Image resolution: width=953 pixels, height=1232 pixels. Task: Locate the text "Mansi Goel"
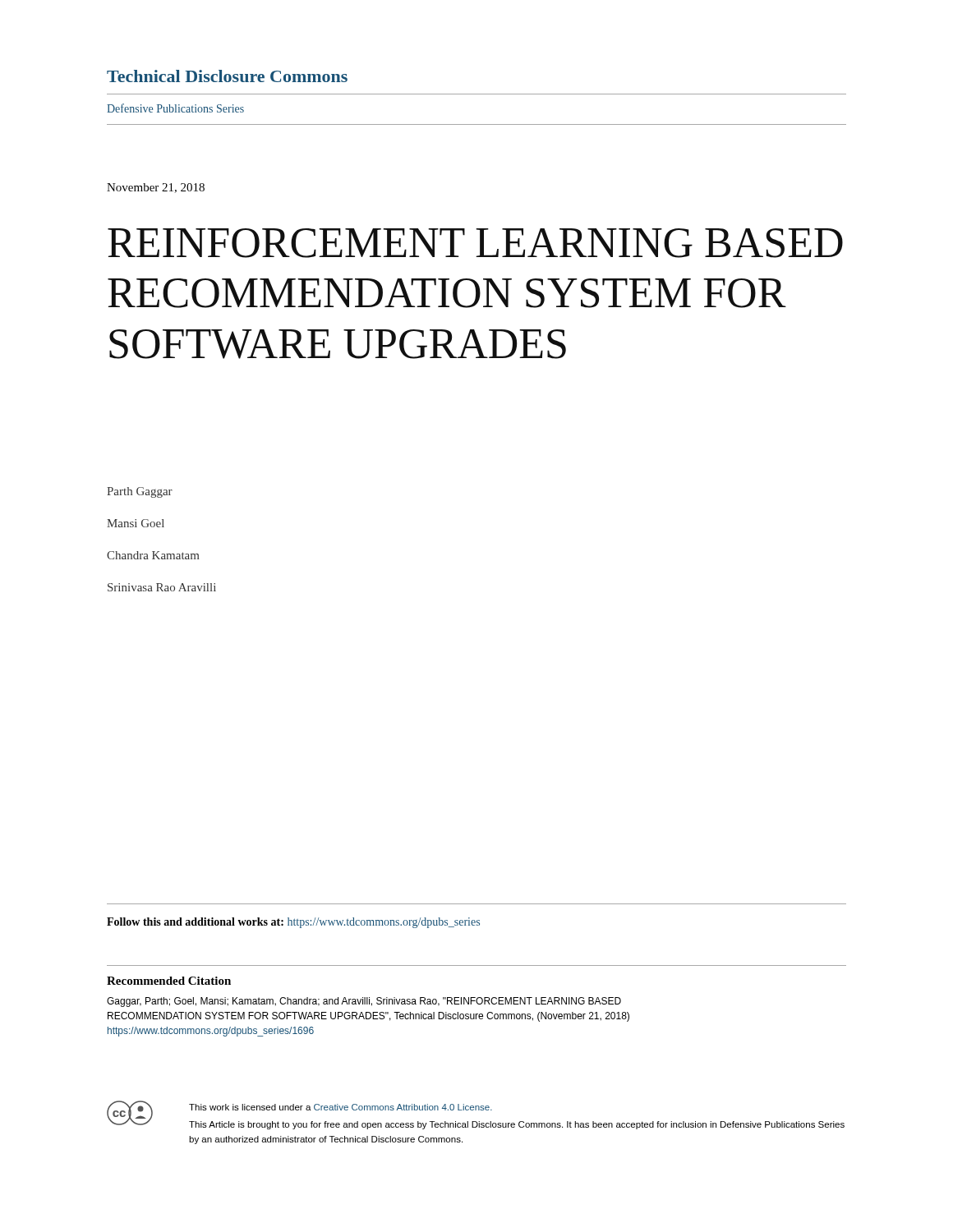click(136, 523)
